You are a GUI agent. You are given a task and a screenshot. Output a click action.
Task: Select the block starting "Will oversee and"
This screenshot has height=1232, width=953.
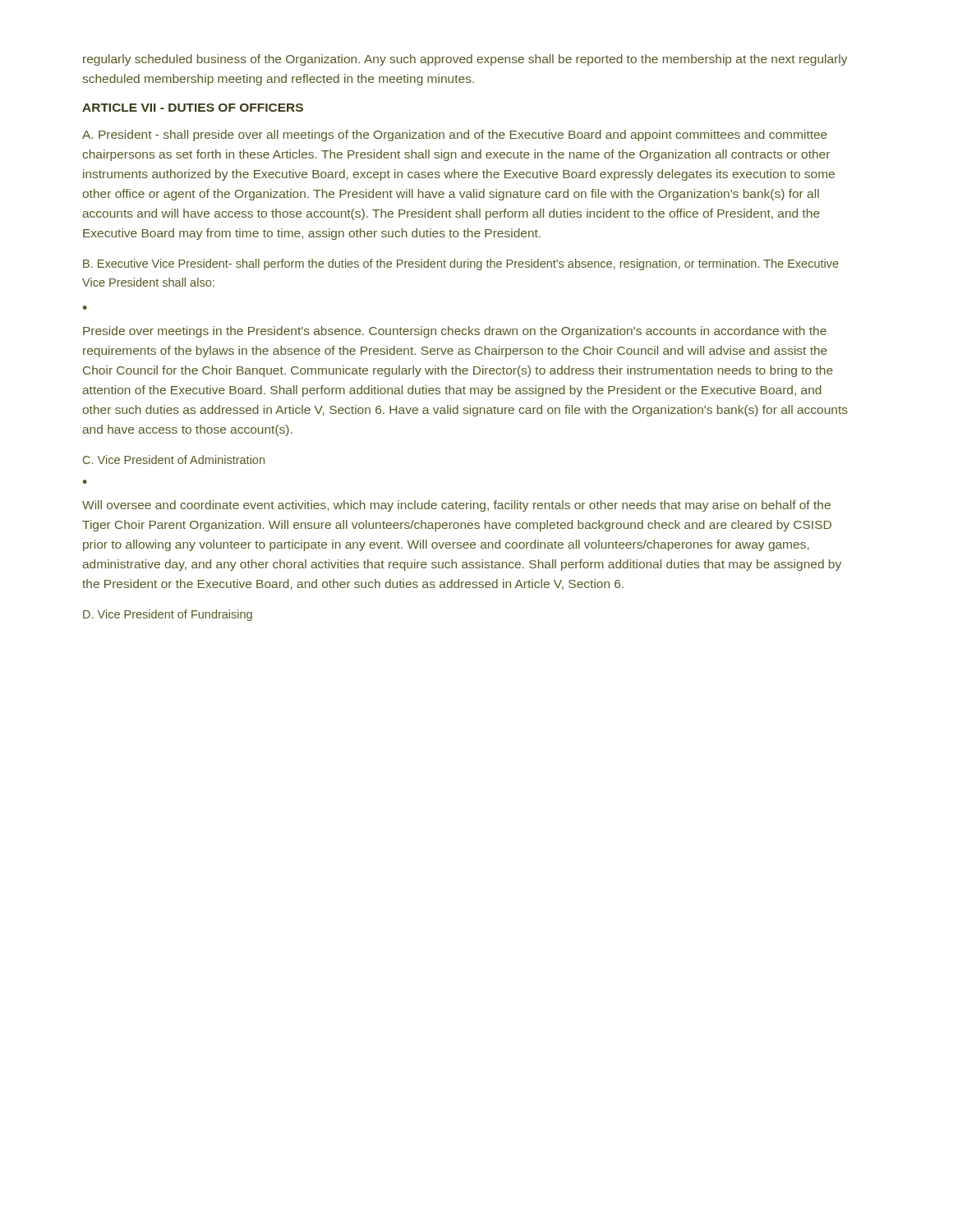click(x=462, y=544)
